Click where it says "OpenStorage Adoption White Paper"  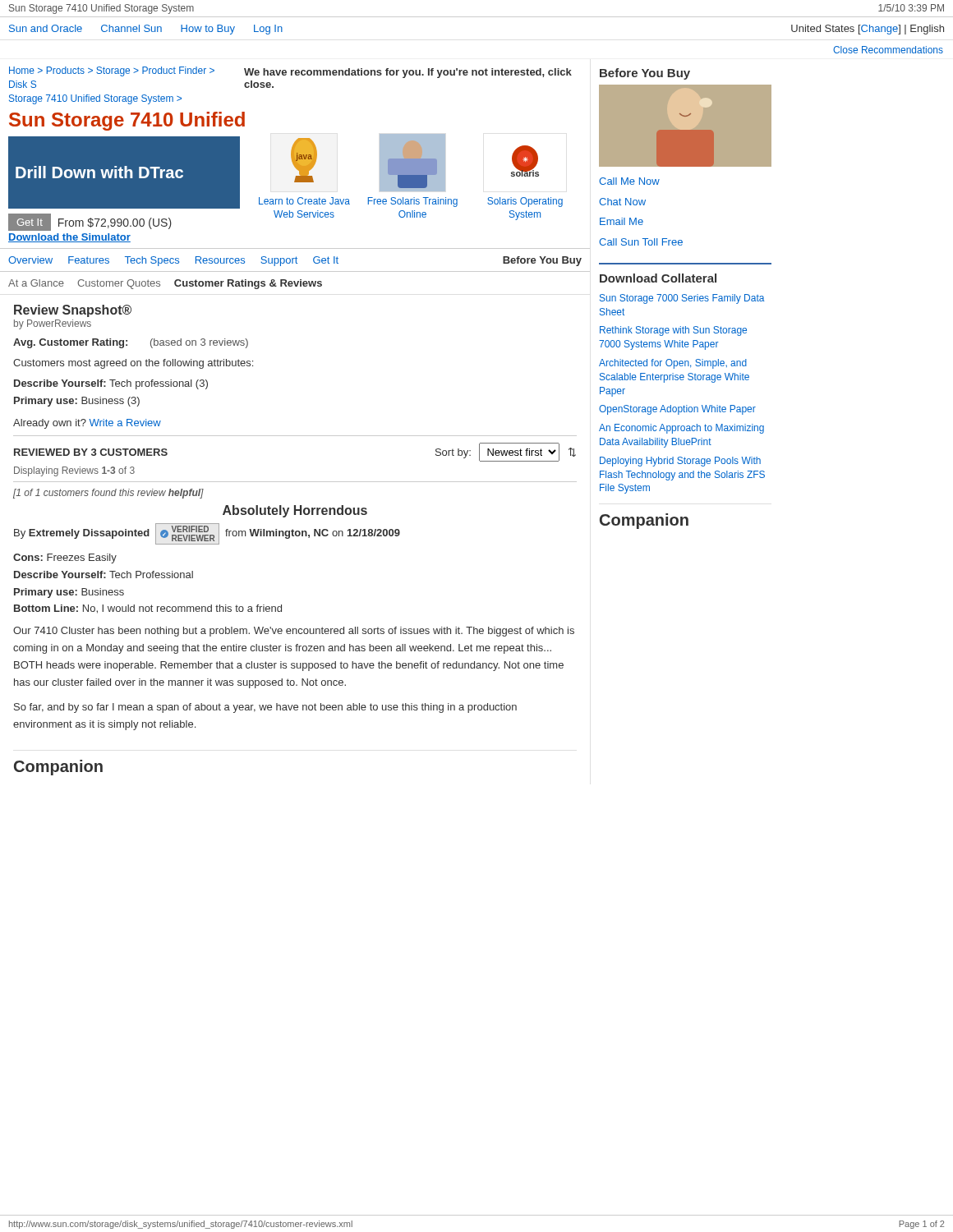685,410
